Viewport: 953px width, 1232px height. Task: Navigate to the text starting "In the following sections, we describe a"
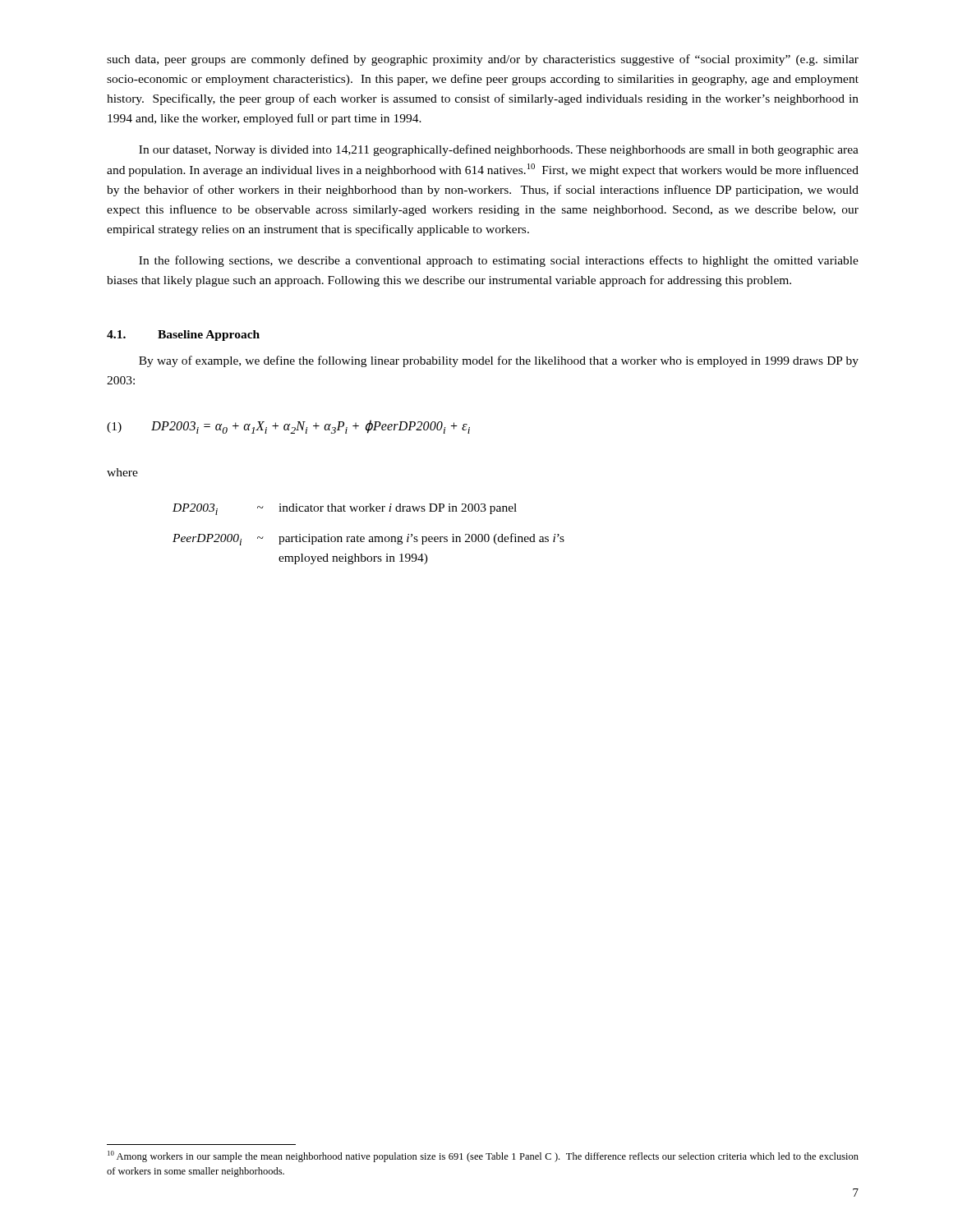483,270
